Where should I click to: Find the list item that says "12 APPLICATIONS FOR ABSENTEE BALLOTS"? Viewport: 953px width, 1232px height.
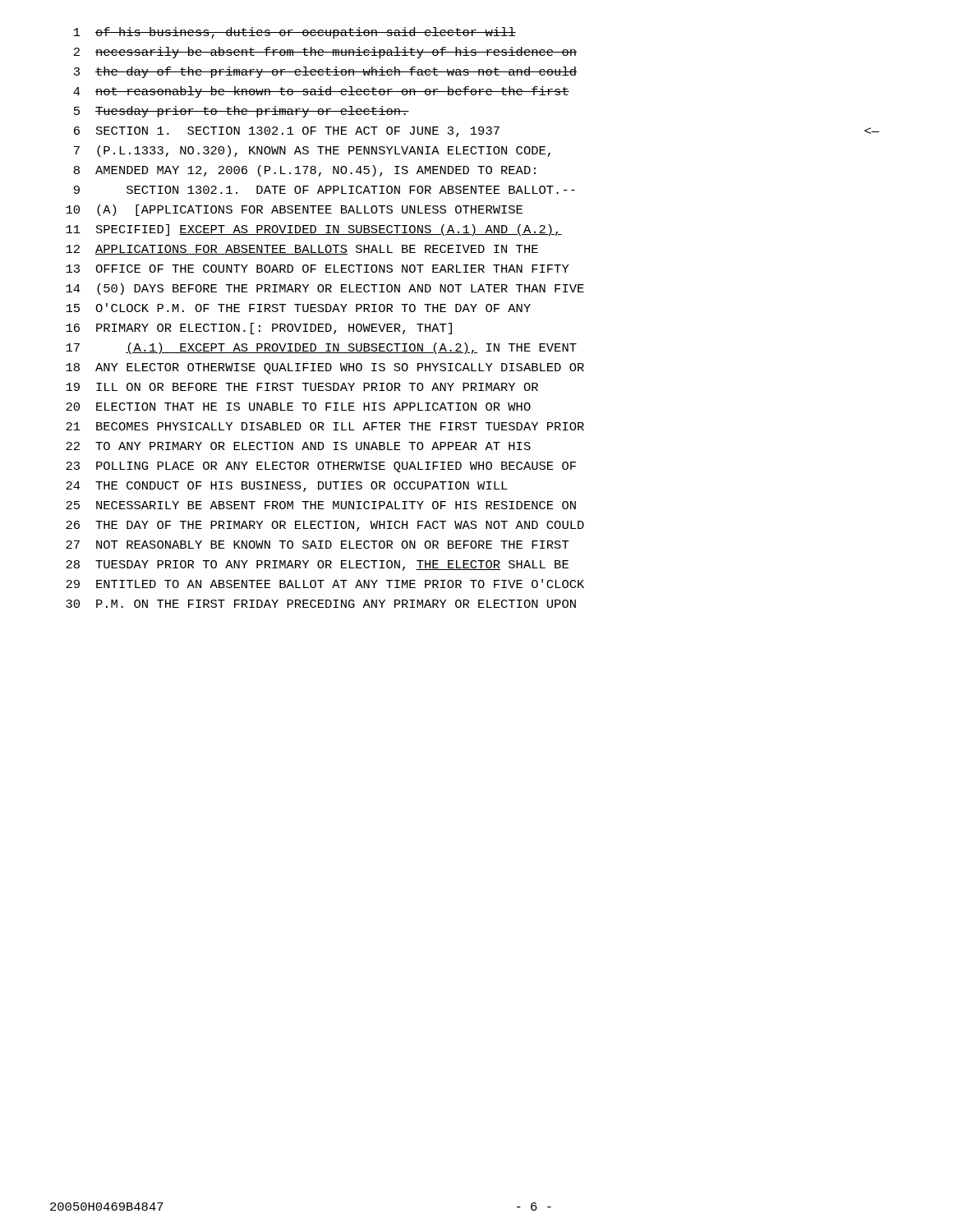[x=294, y=250]
